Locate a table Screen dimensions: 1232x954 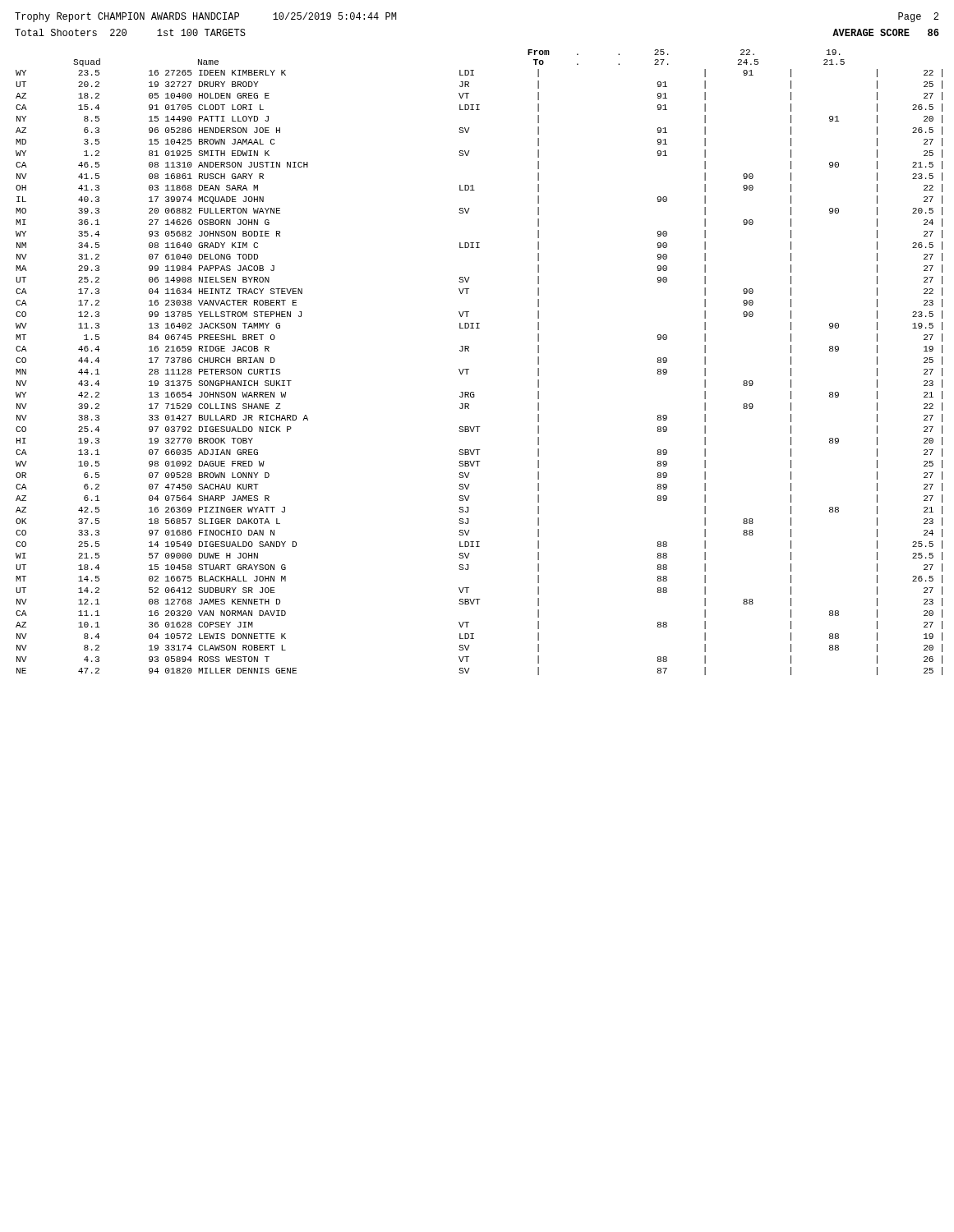[x=481, y=362]
